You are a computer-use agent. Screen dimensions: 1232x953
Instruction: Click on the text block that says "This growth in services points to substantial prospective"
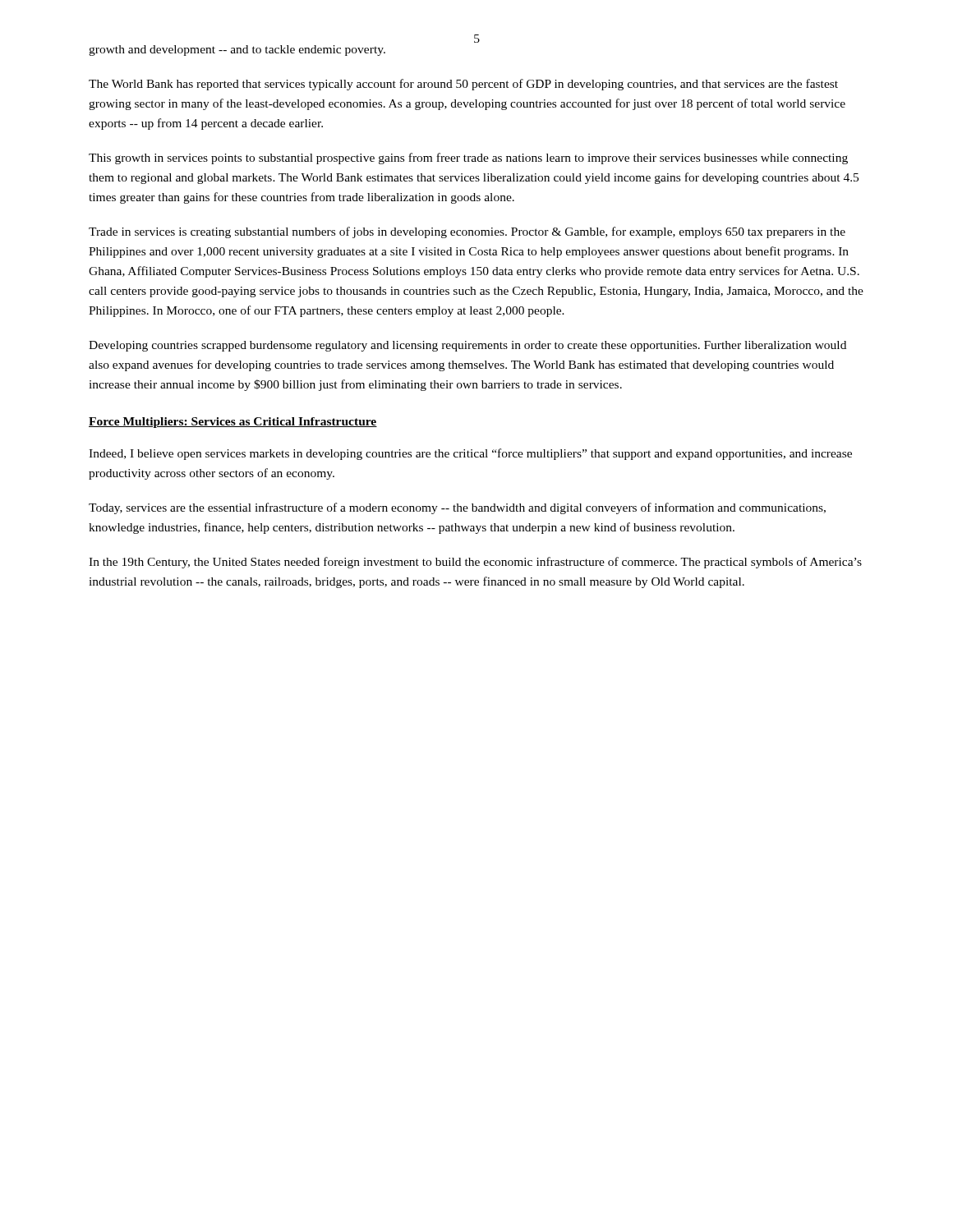tap(474, 177)
